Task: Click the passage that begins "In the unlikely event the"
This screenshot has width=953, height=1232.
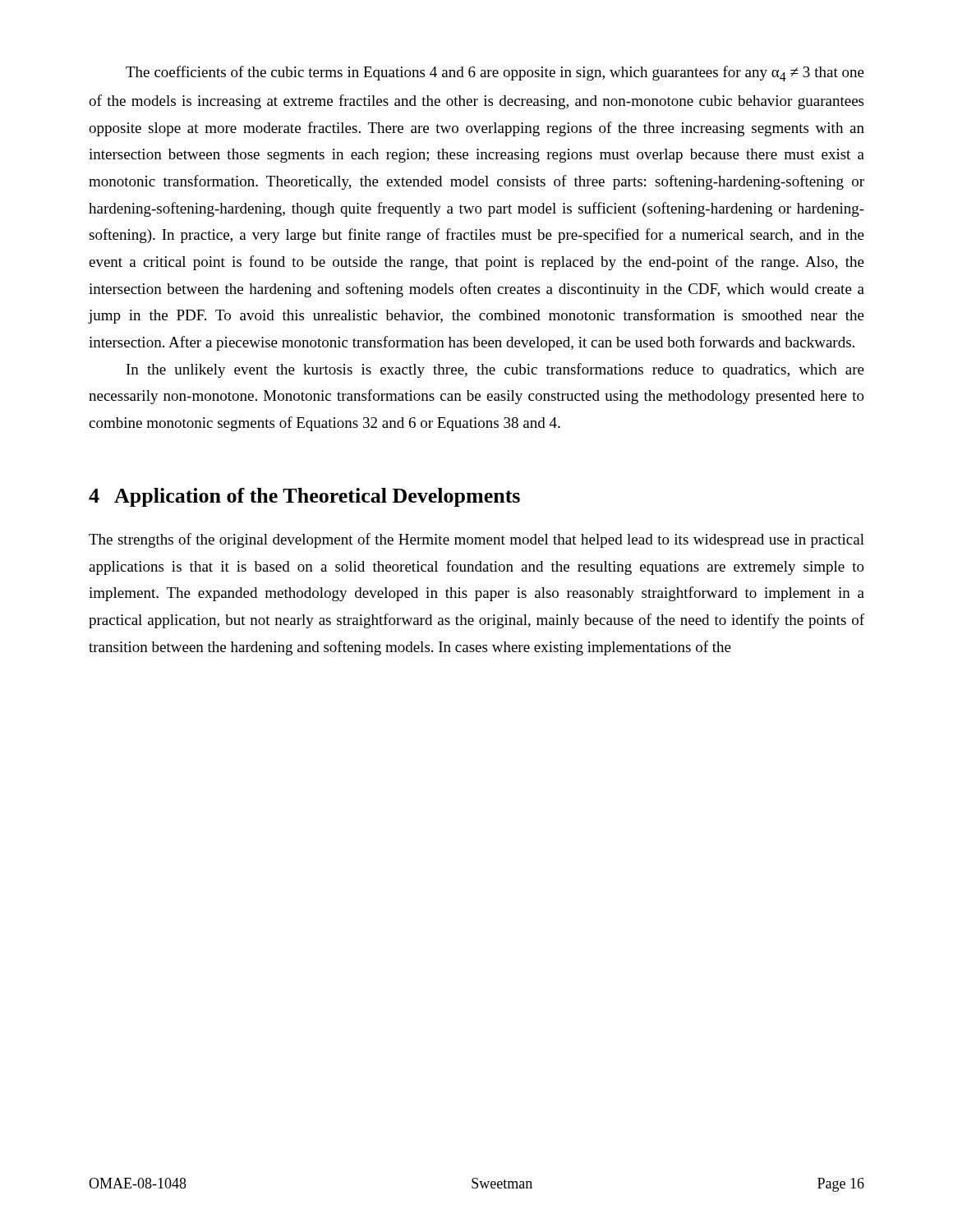Action: pos(476,397)
